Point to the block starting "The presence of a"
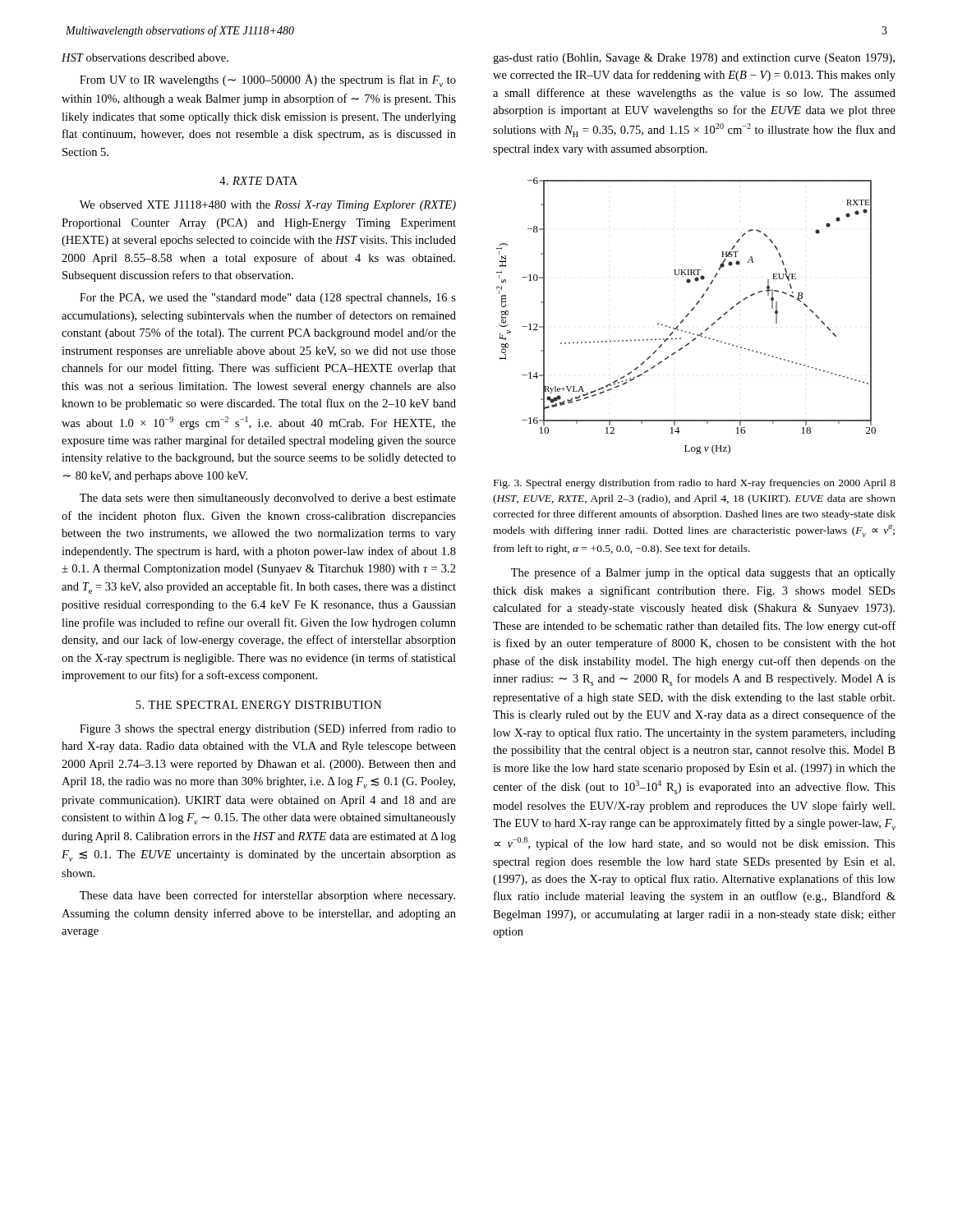The image size is (953, 1232). 694,753
